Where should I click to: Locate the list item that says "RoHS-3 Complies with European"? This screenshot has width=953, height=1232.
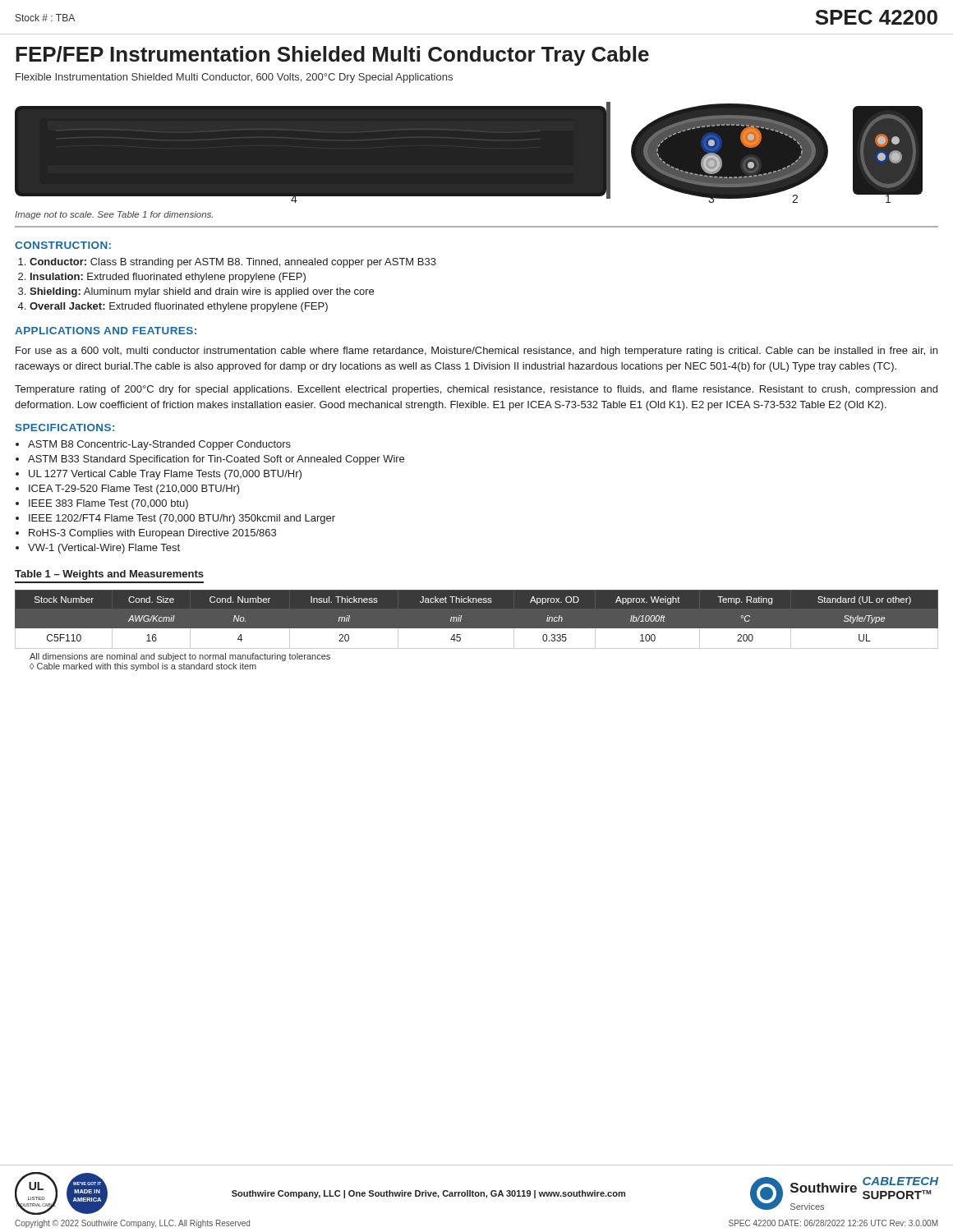pyautogui.click(x=152, y=533)
